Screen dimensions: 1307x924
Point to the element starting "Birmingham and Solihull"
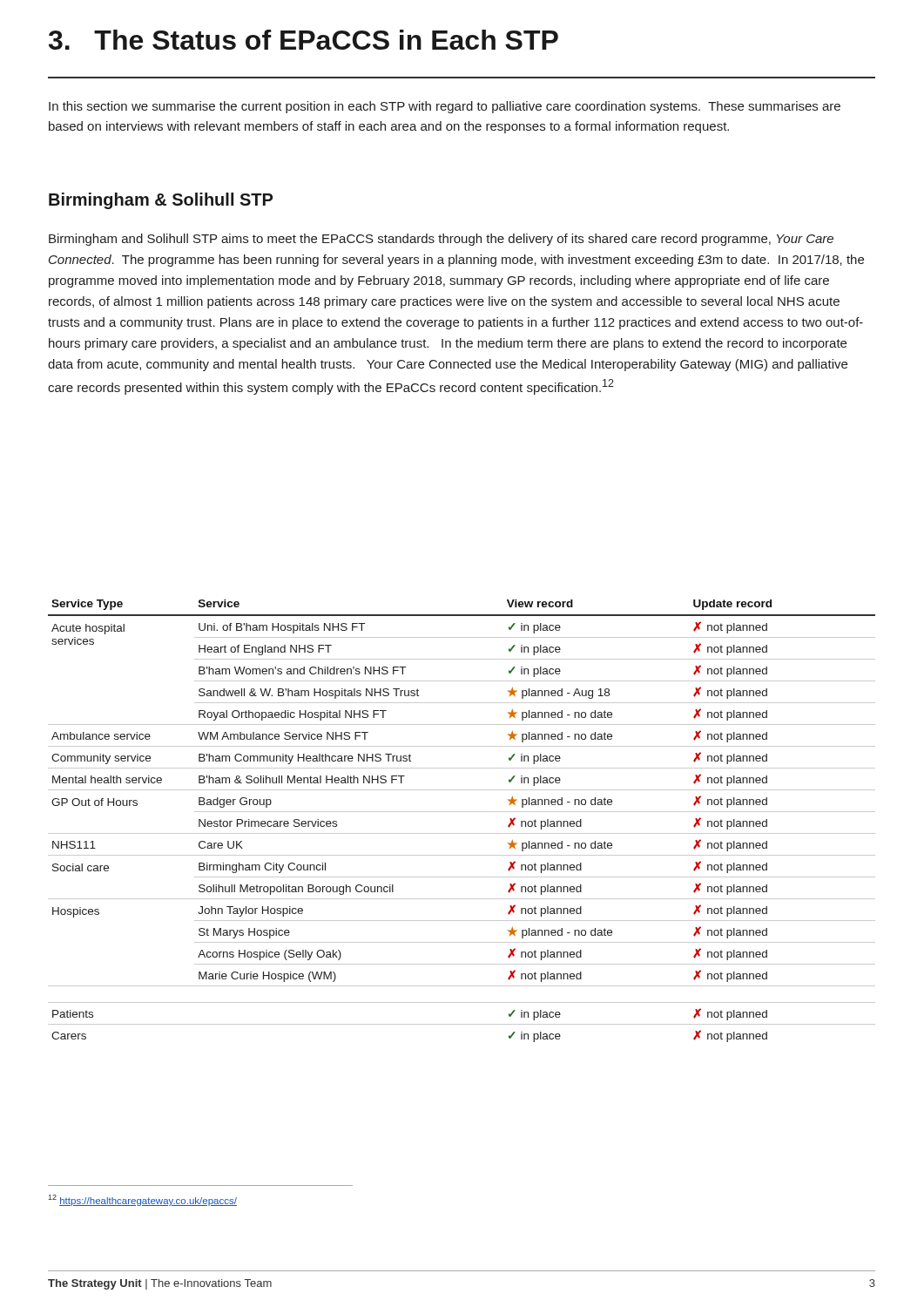[456, 313]
